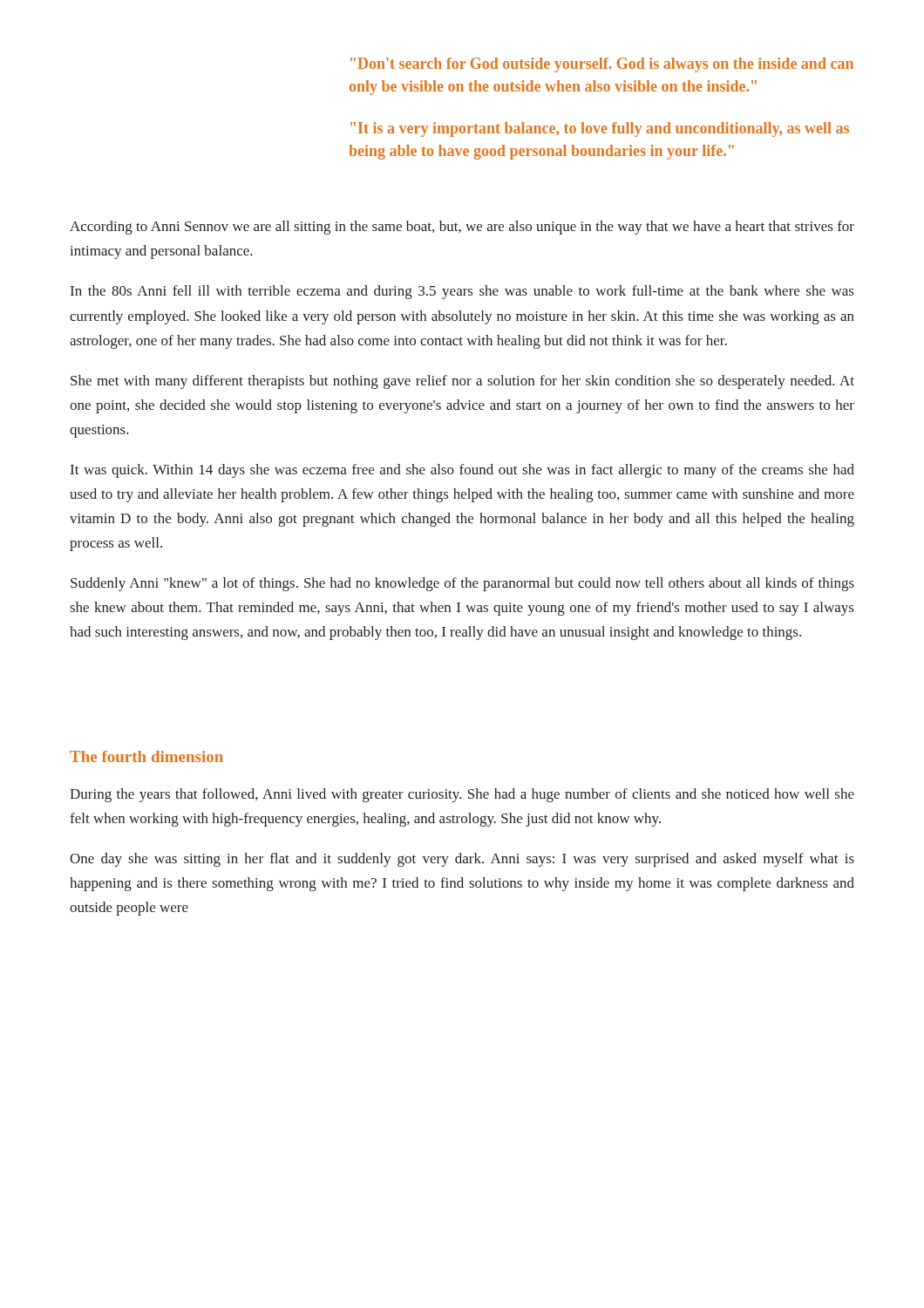Image resolution: width=924 pixels, height=1308 pixels.
Task: Locate the element starting "Suddenly Anni "knew" a lot"
Action: pos(462,607)
